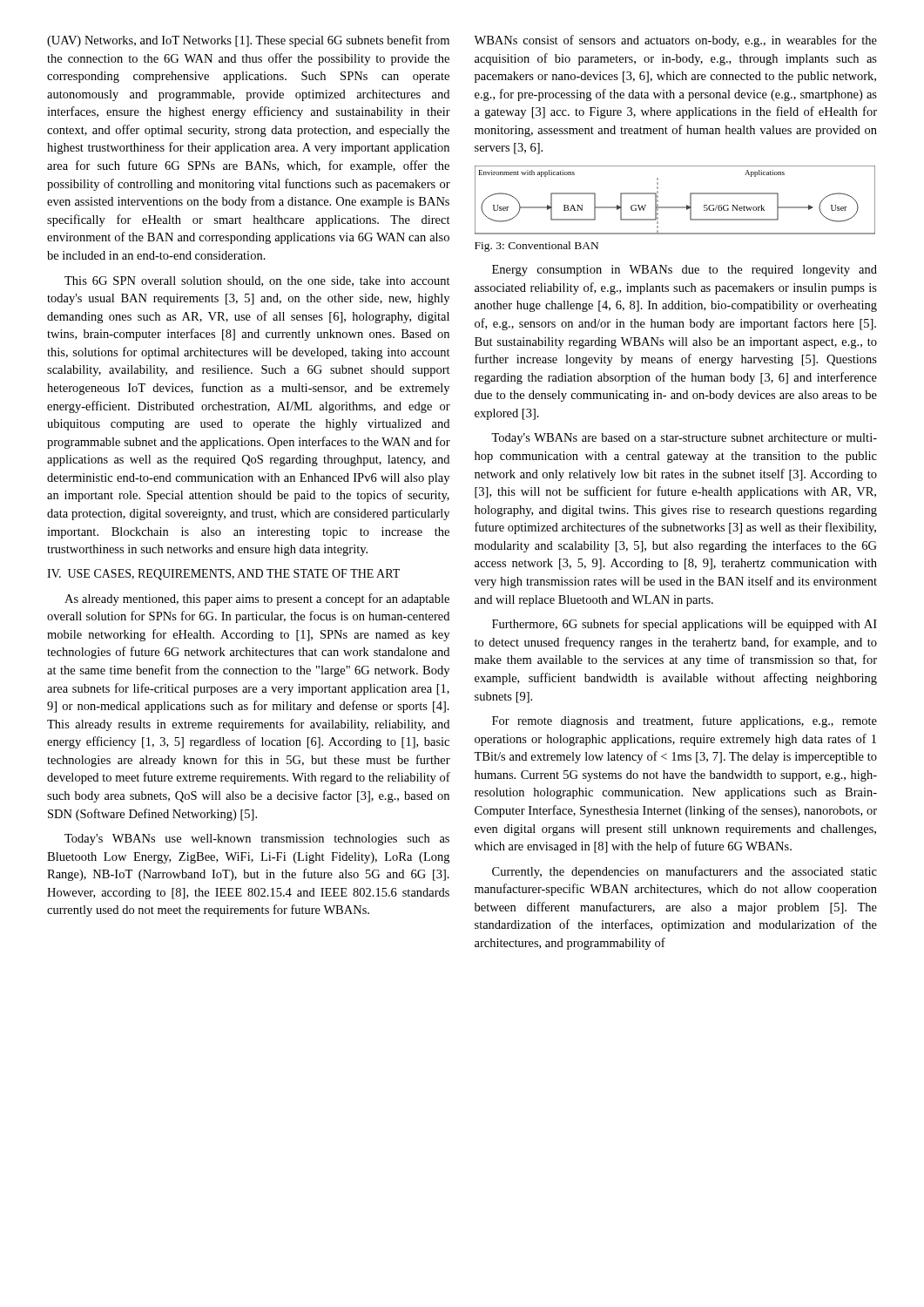
Task: Find the block on this page that starts "Currently, the dependencies on"
Action: (676, 907)
